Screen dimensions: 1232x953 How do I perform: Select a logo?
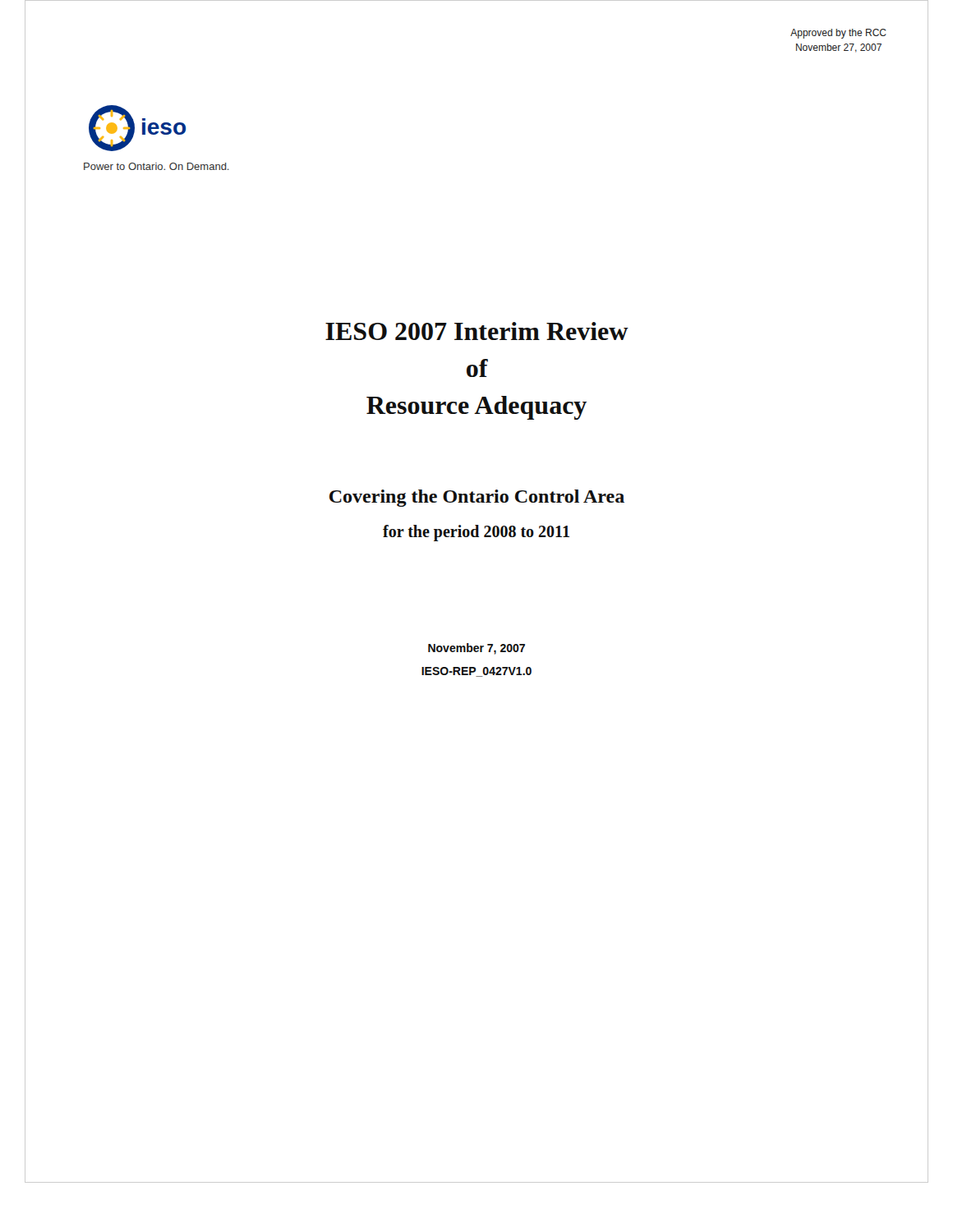(x=165, y=136)
